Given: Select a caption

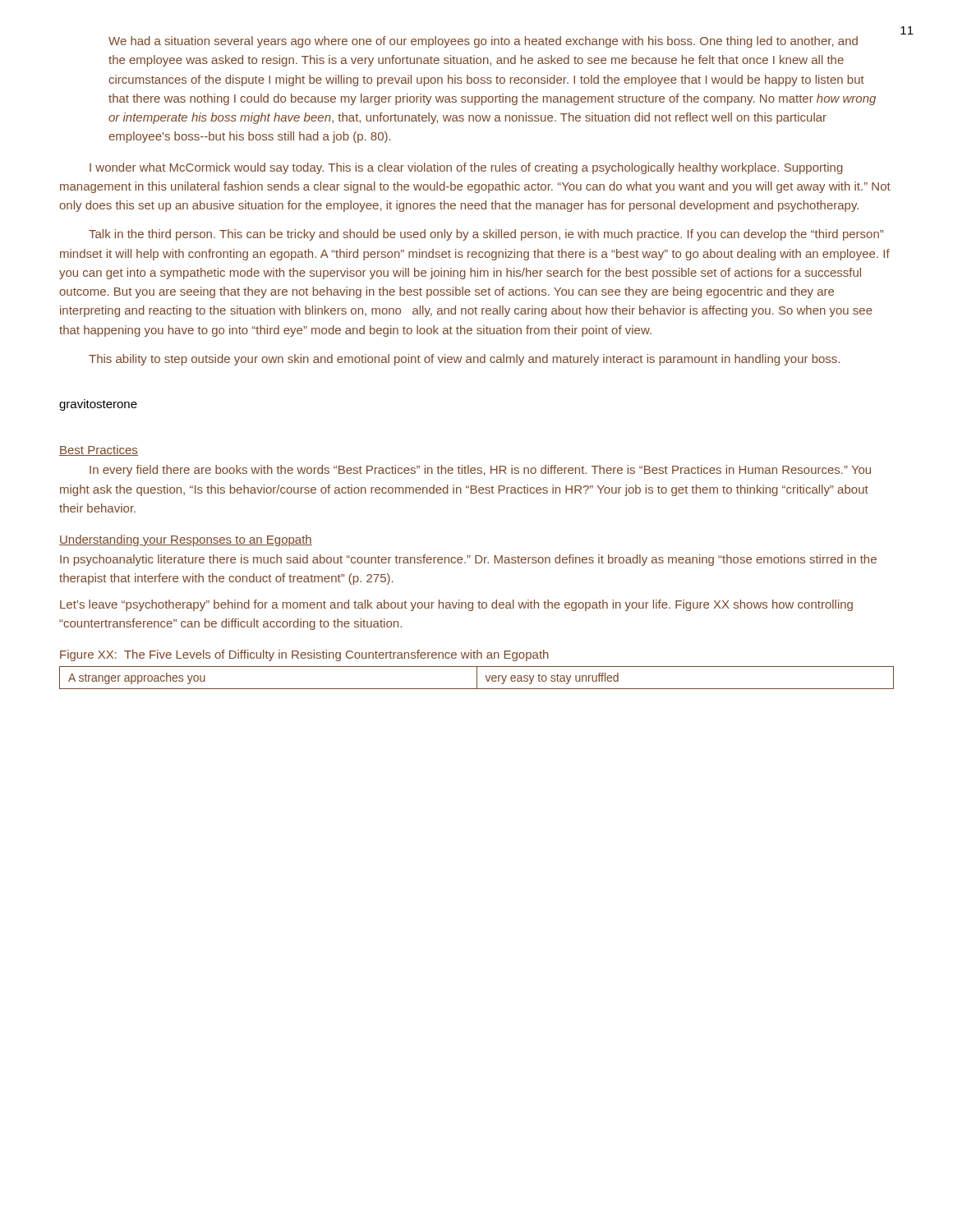Looking at the screenshot, I should point(304,654).
